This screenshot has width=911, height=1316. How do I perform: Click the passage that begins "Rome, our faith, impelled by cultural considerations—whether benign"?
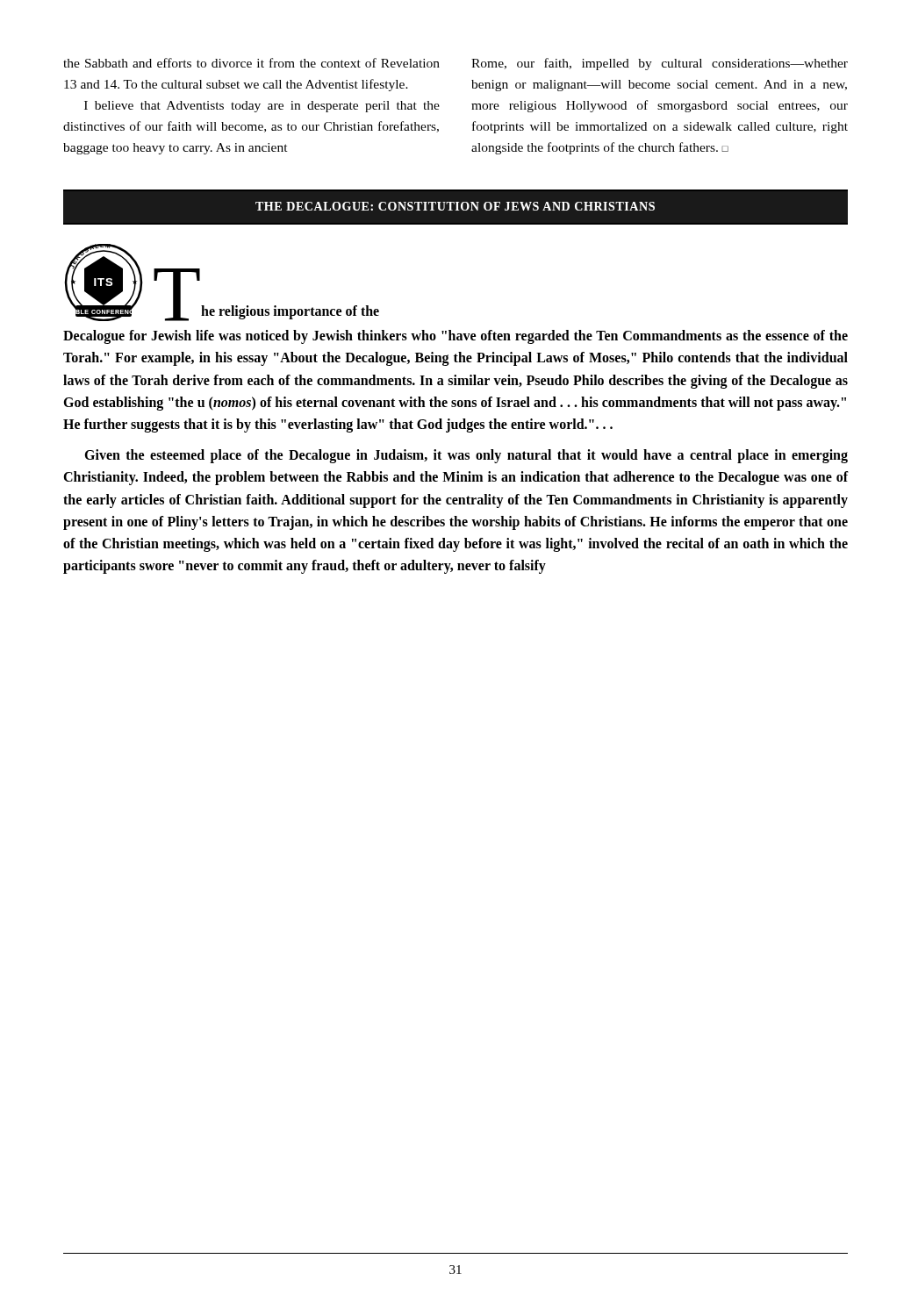[660, 105]
